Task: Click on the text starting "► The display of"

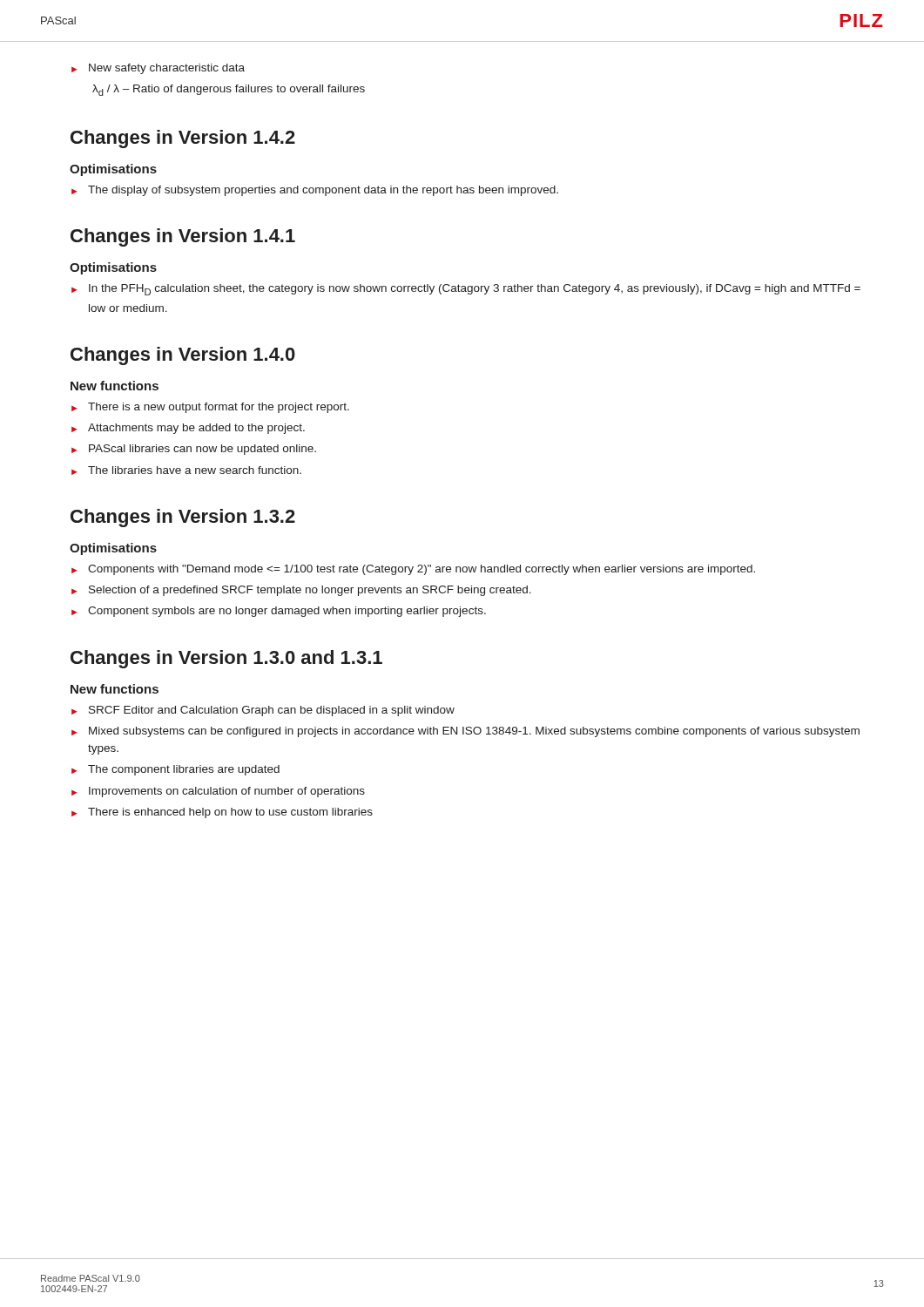Action: [x=471, y=190]
